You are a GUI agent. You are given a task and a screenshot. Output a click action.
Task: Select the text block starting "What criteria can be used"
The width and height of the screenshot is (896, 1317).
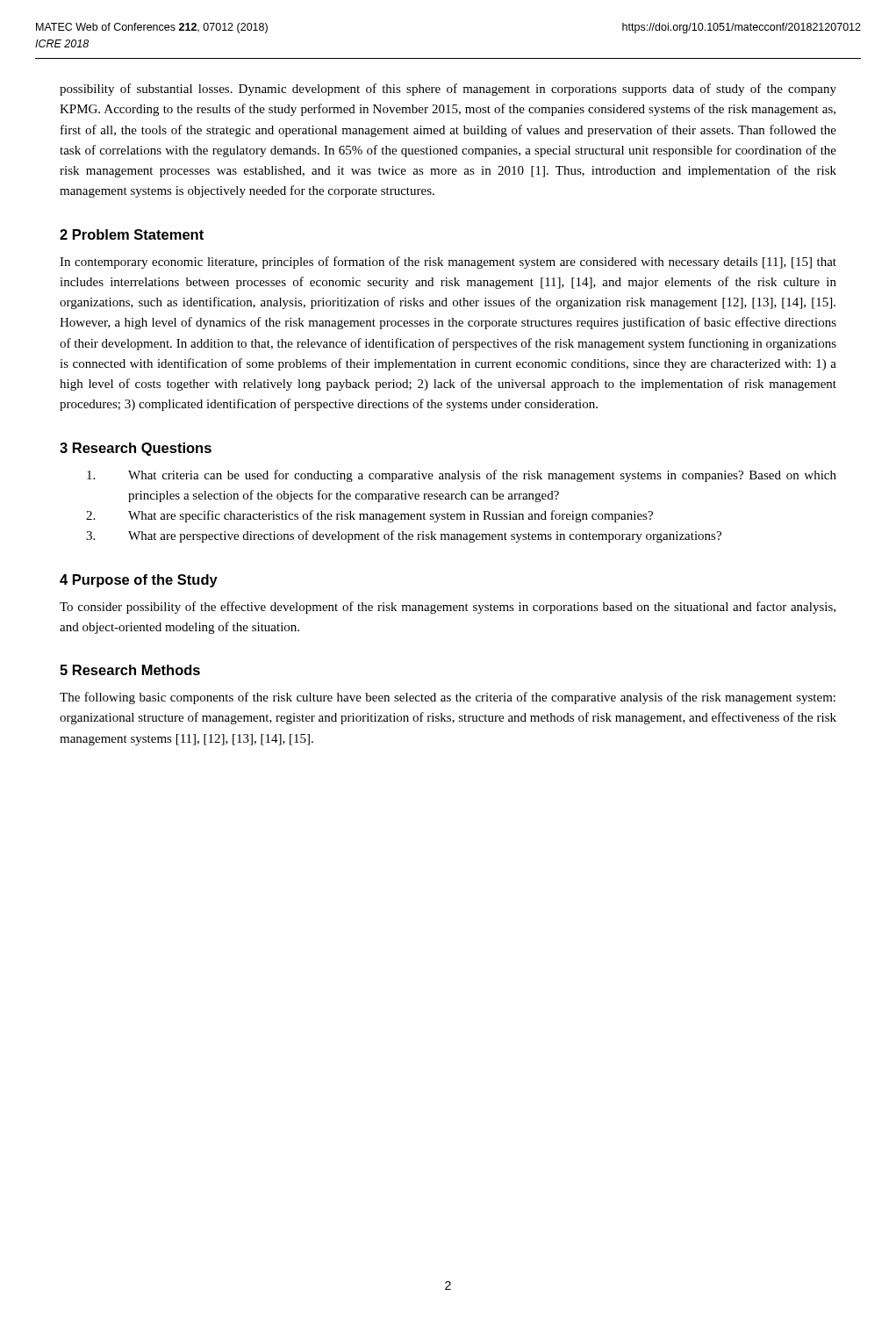[448, 485]
